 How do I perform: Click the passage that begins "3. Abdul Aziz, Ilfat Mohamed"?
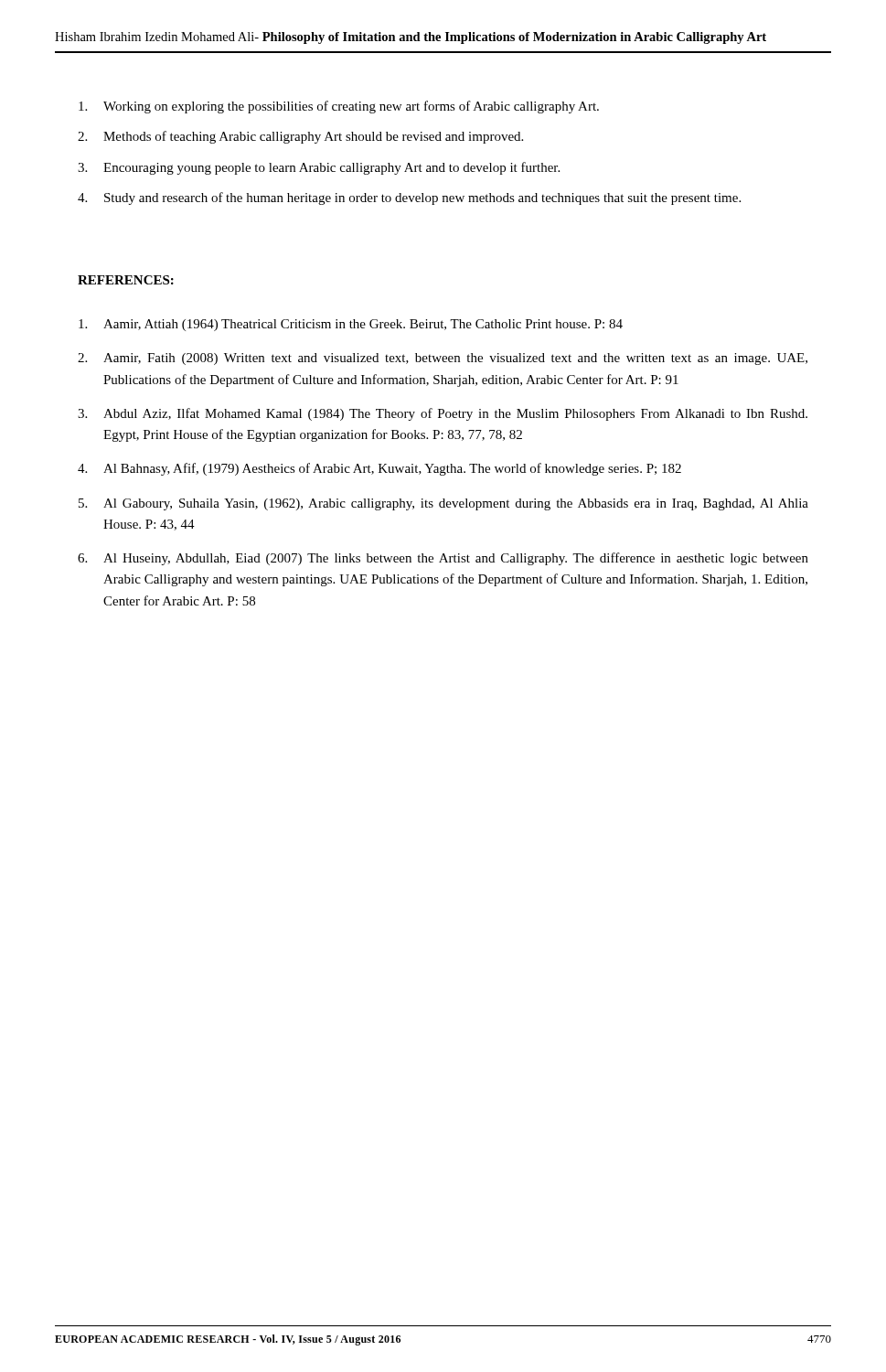(x=443, y=424)
